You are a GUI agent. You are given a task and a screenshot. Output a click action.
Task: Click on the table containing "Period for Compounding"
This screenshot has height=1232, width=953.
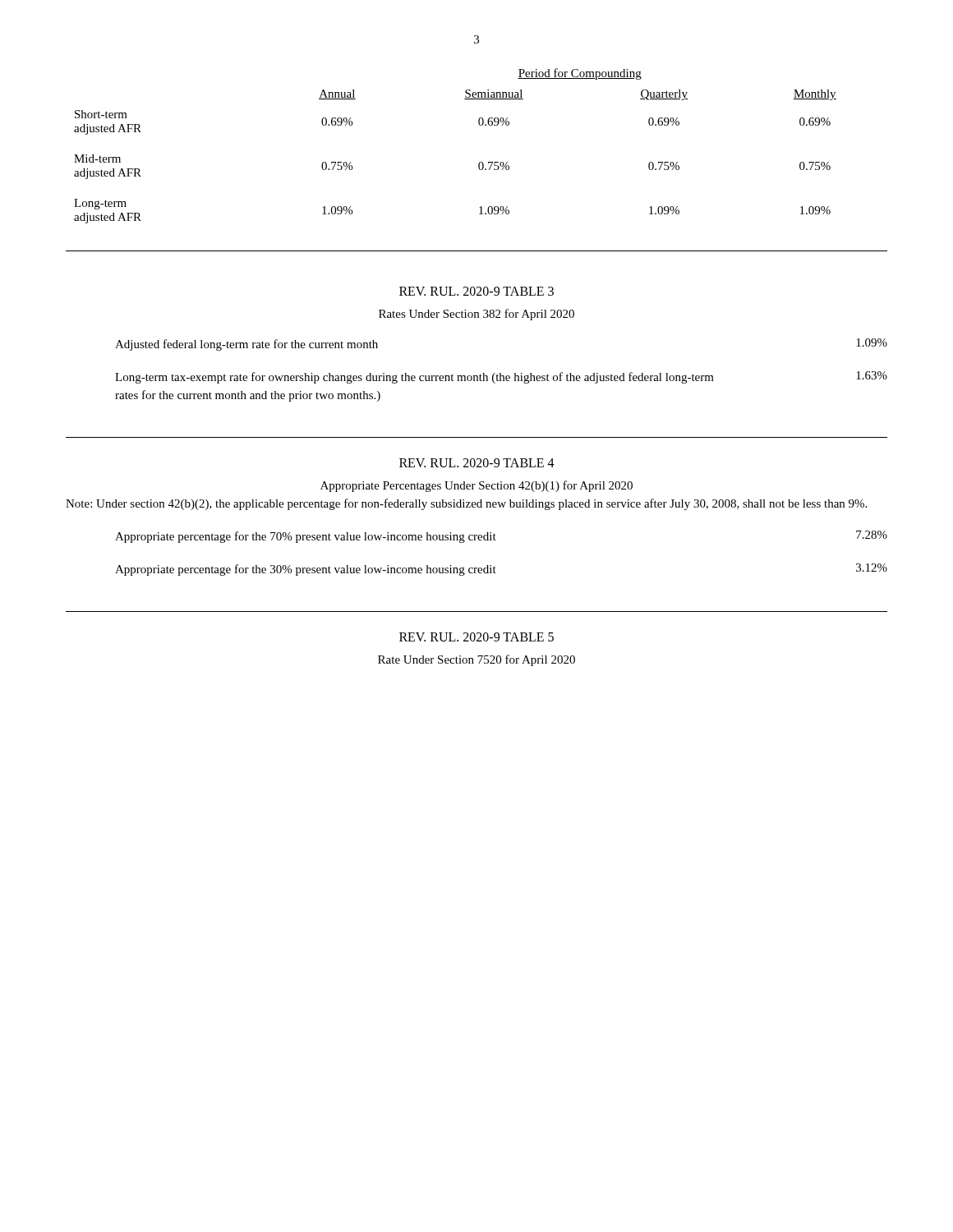476,145
